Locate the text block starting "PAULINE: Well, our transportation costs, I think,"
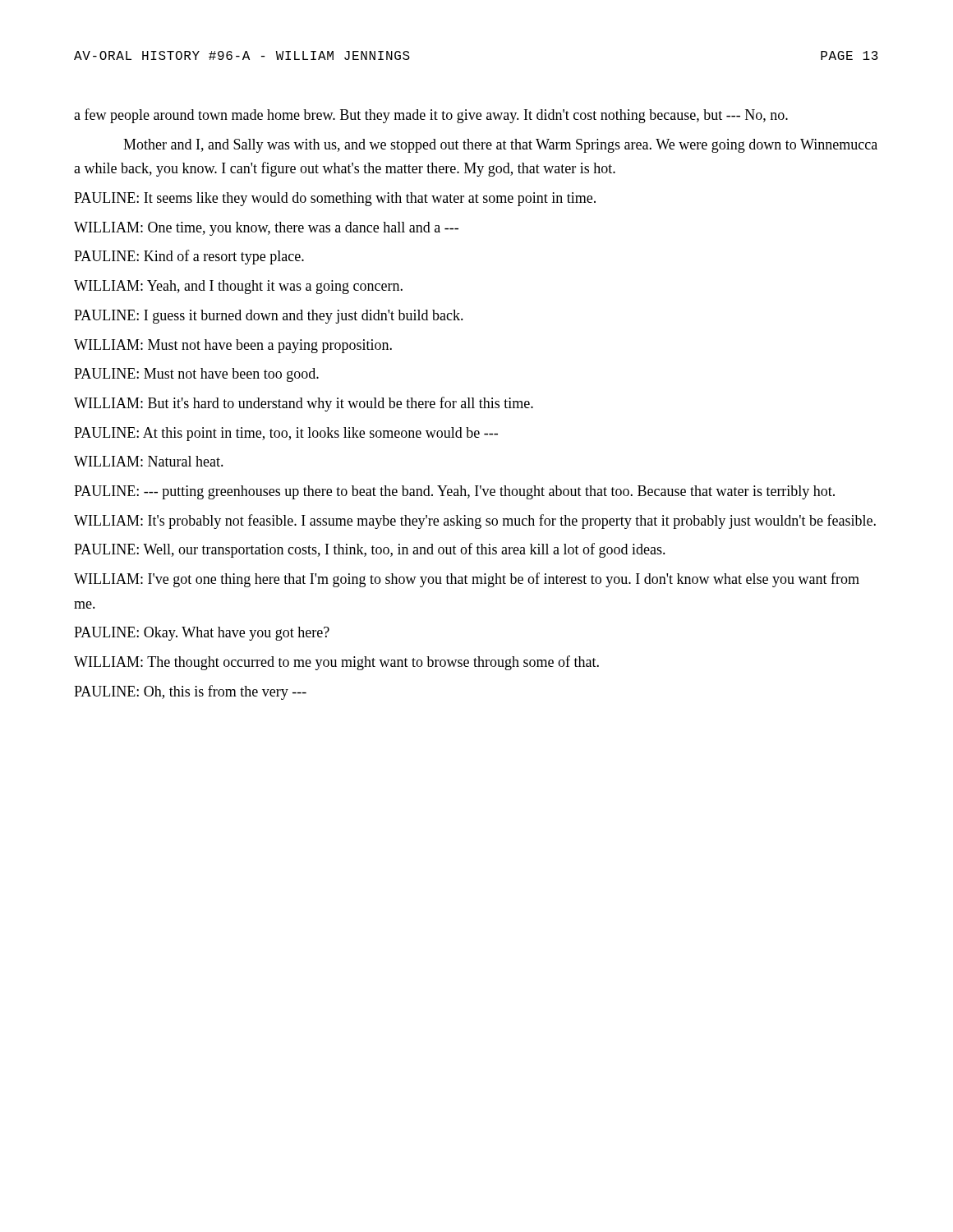Viewport: 953px width, 1232px height. [370, 550]
